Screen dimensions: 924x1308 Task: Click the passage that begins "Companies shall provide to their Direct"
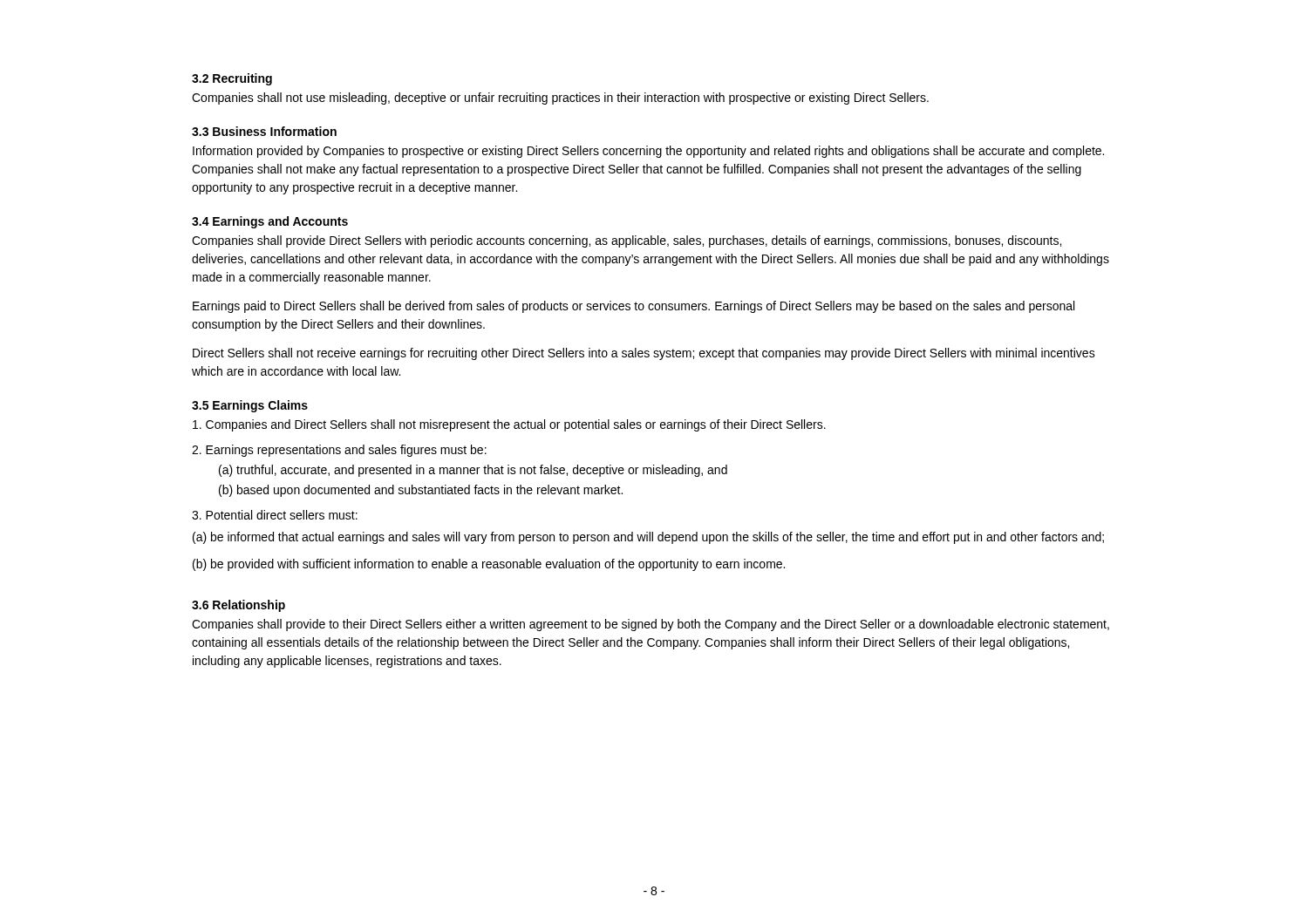point(651,642)
